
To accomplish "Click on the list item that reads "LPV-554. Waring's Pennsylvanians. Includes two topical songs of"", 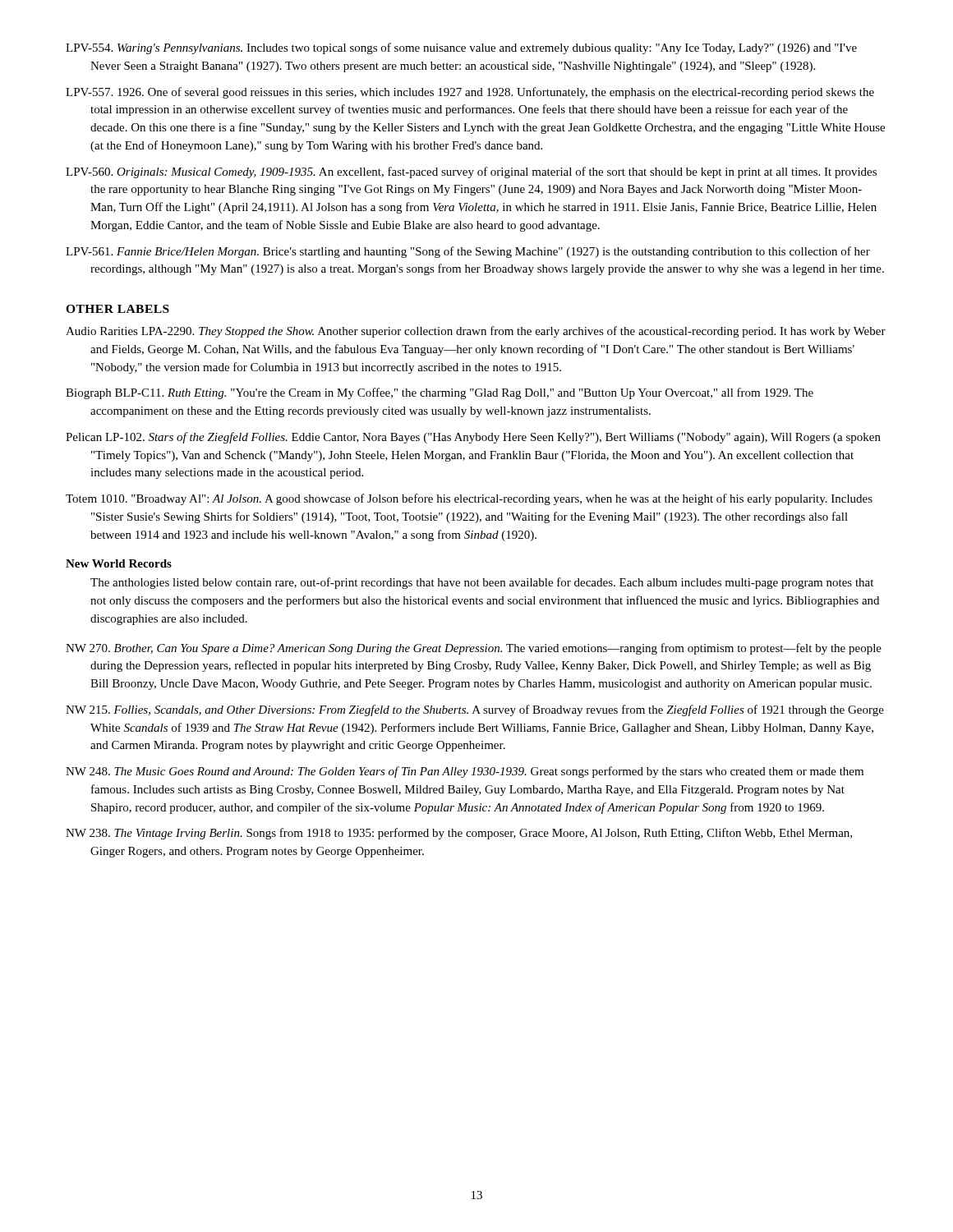I will pos(476,57).
